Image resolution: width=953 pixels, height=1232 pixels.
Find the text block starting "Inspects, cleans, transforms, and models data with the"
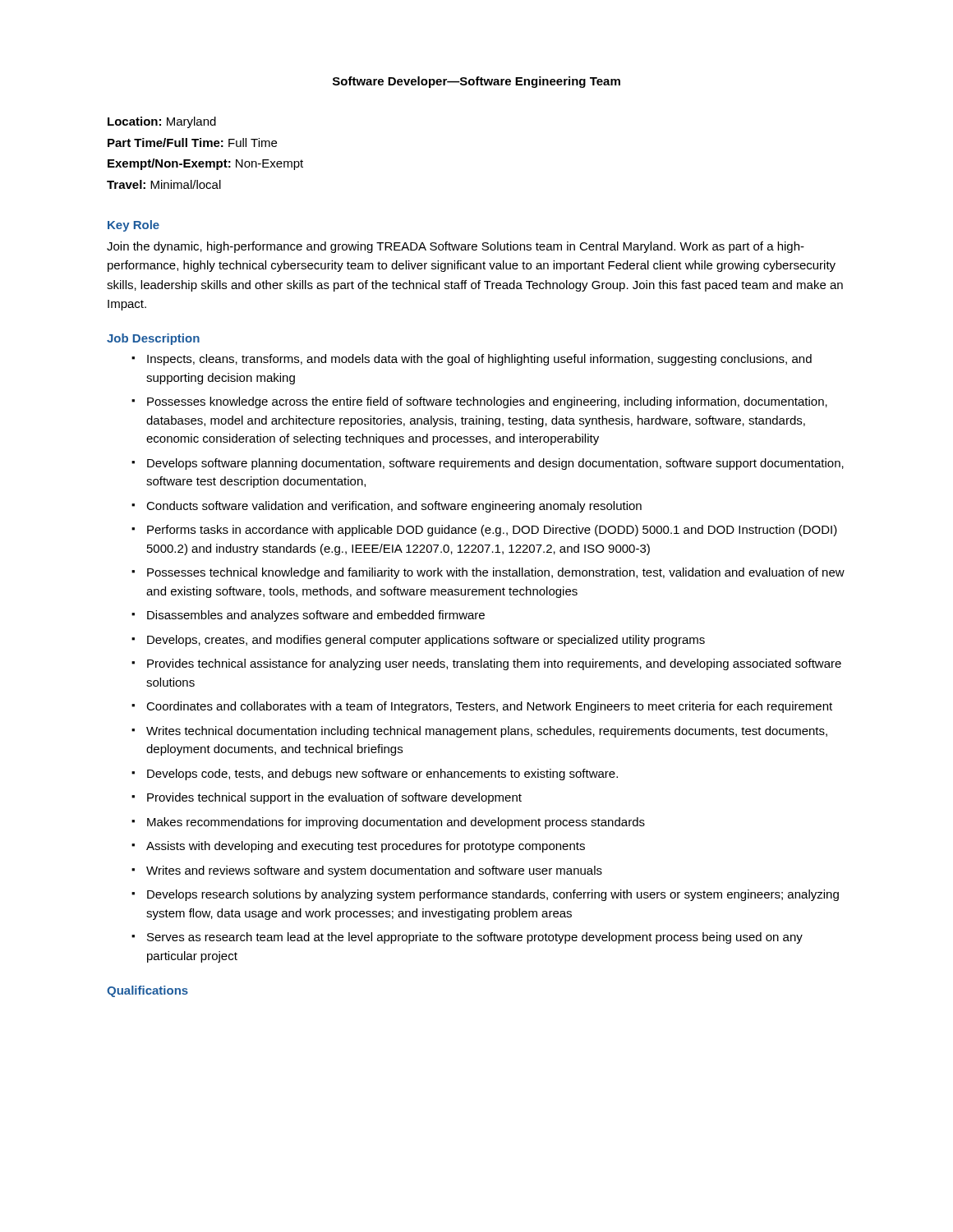[x=479, y=368]
